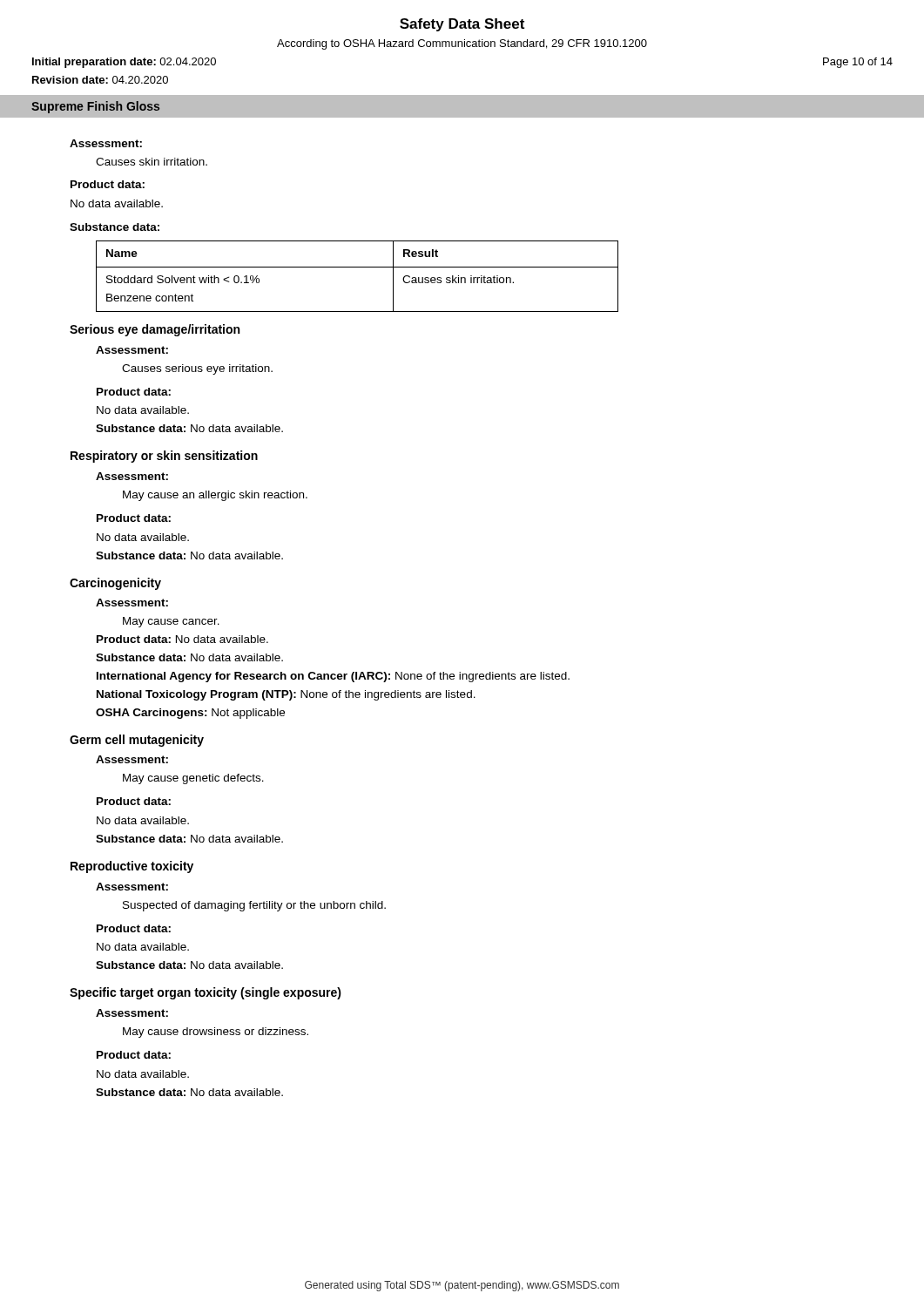
Task: Find the block on this page that starts "Assessment: May cause cancer. Product"
Action: pyautogui.click(x=132, y=603)
